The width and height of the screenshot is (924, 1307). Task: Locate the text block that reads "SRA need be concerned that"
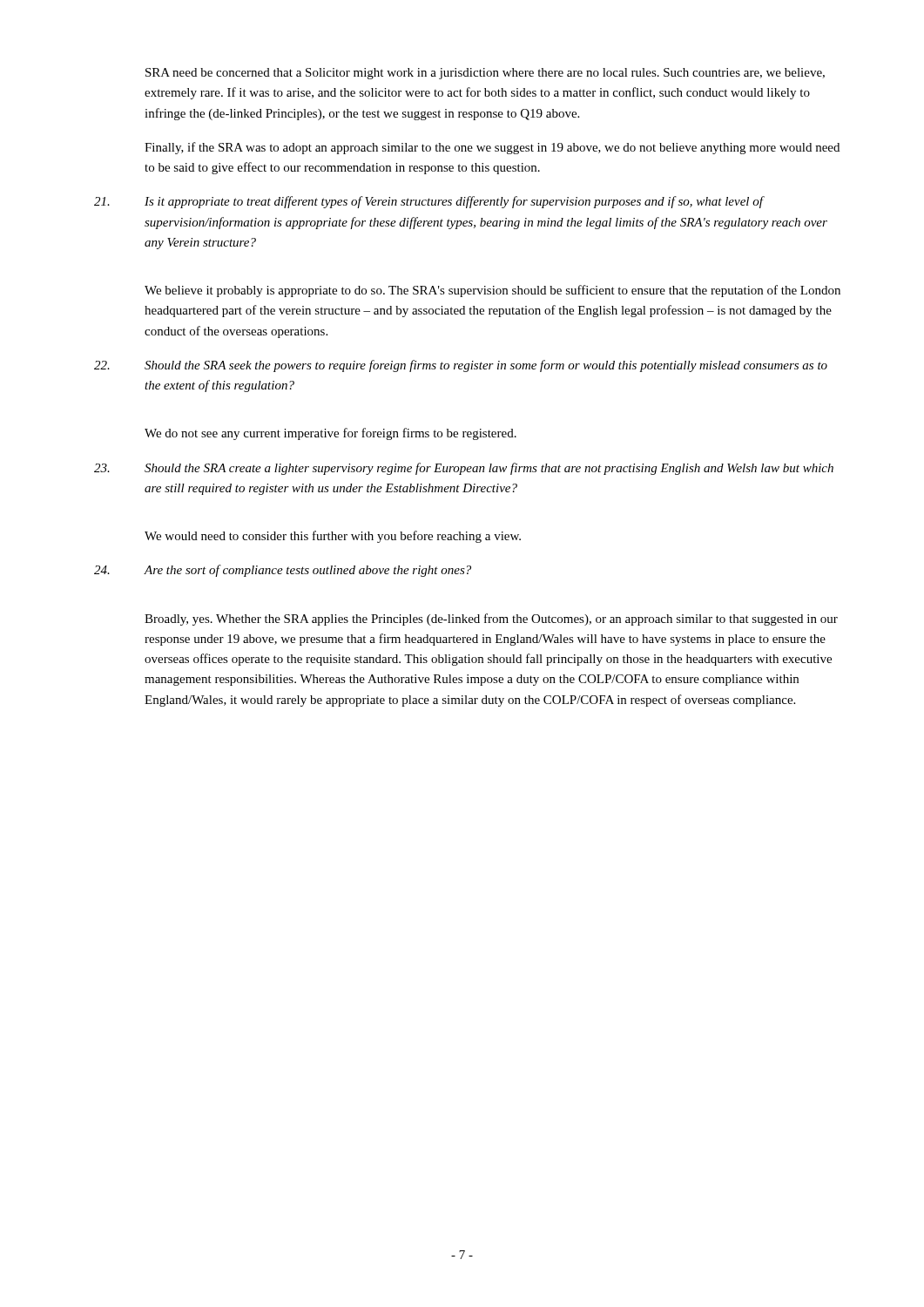[x=495, y=93]
